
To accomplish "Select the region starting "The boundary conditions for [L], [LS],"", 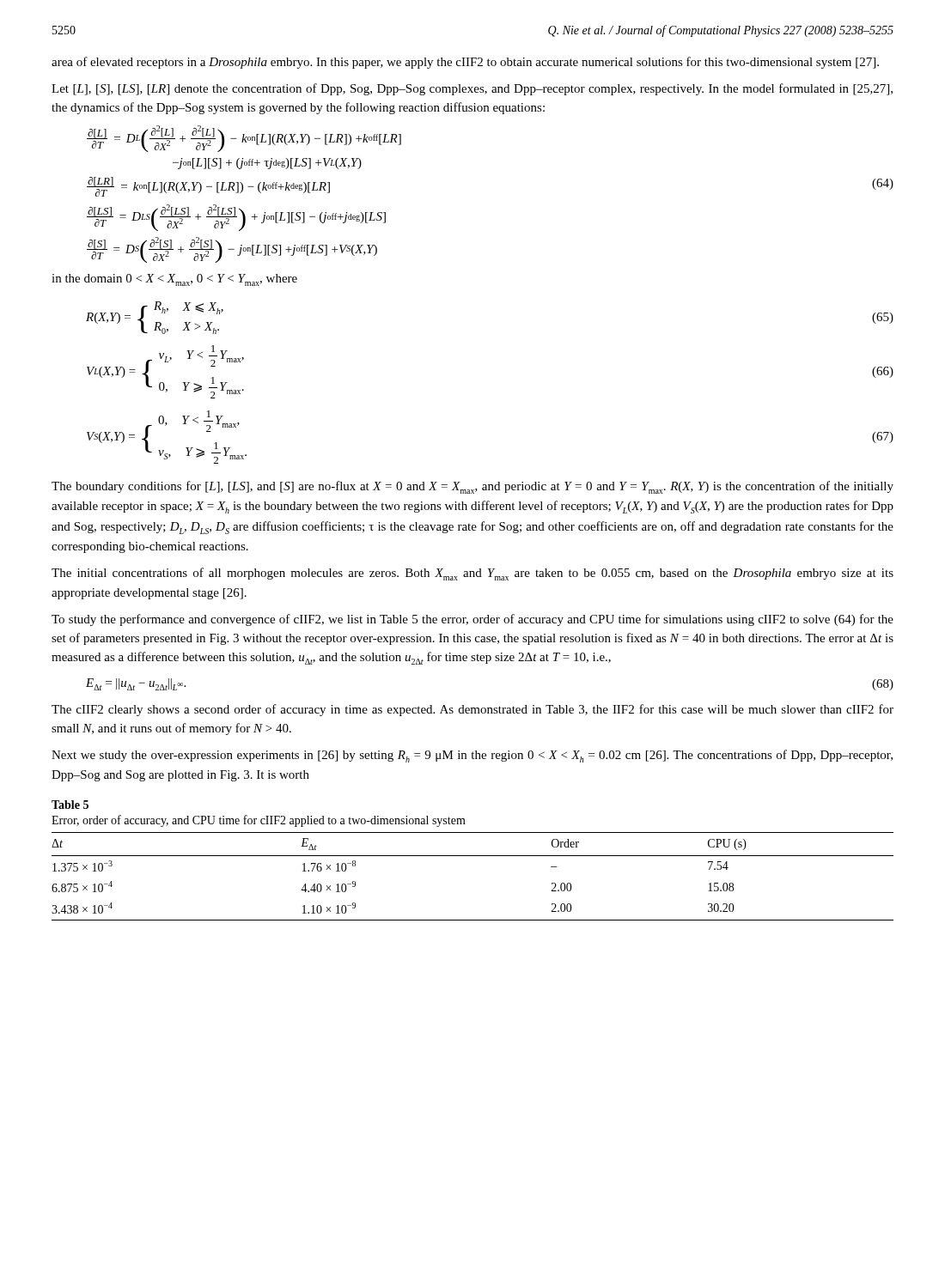I will [472, 517].
